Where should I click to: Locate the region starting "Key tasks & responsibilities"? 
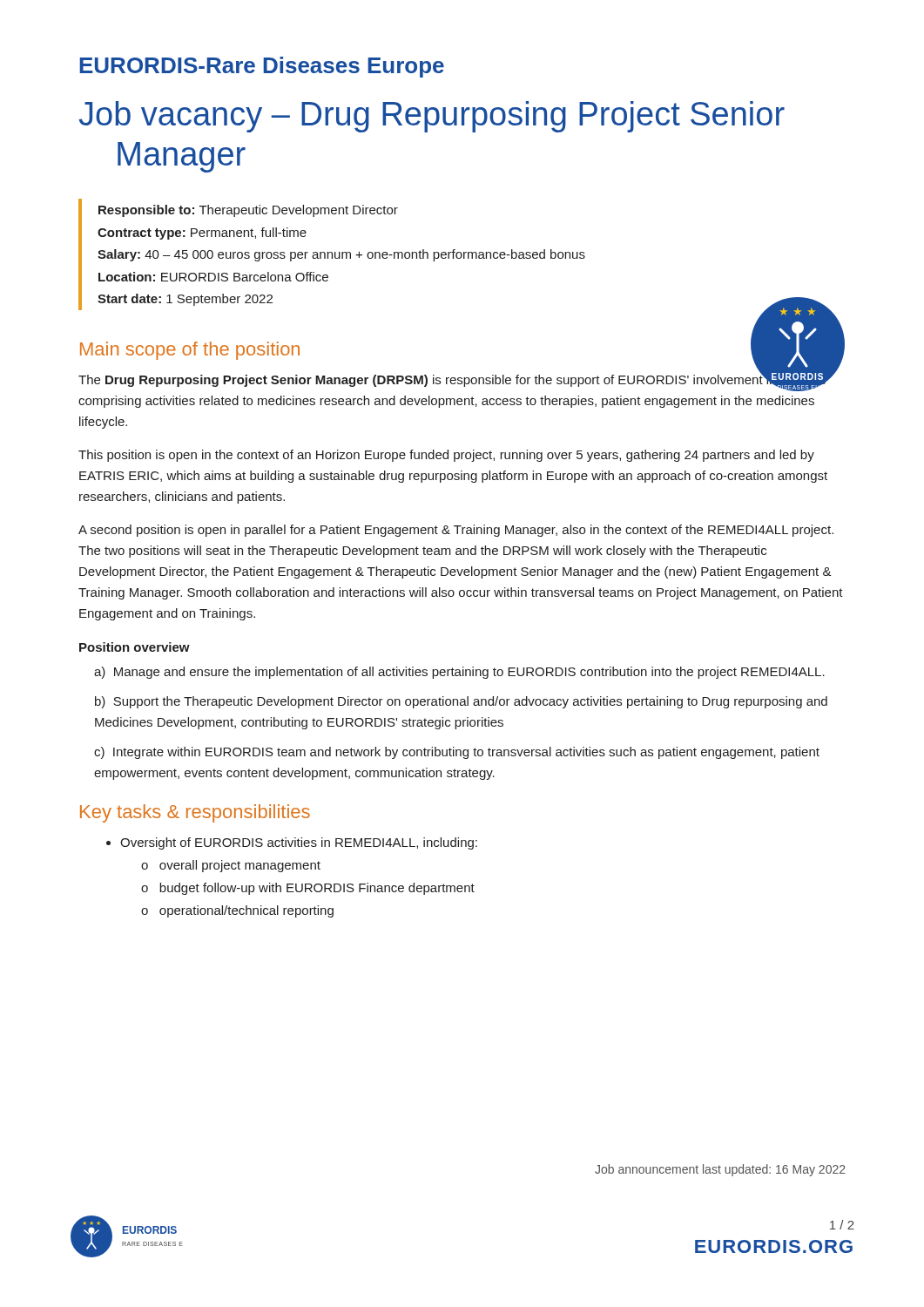pos(194,811)
